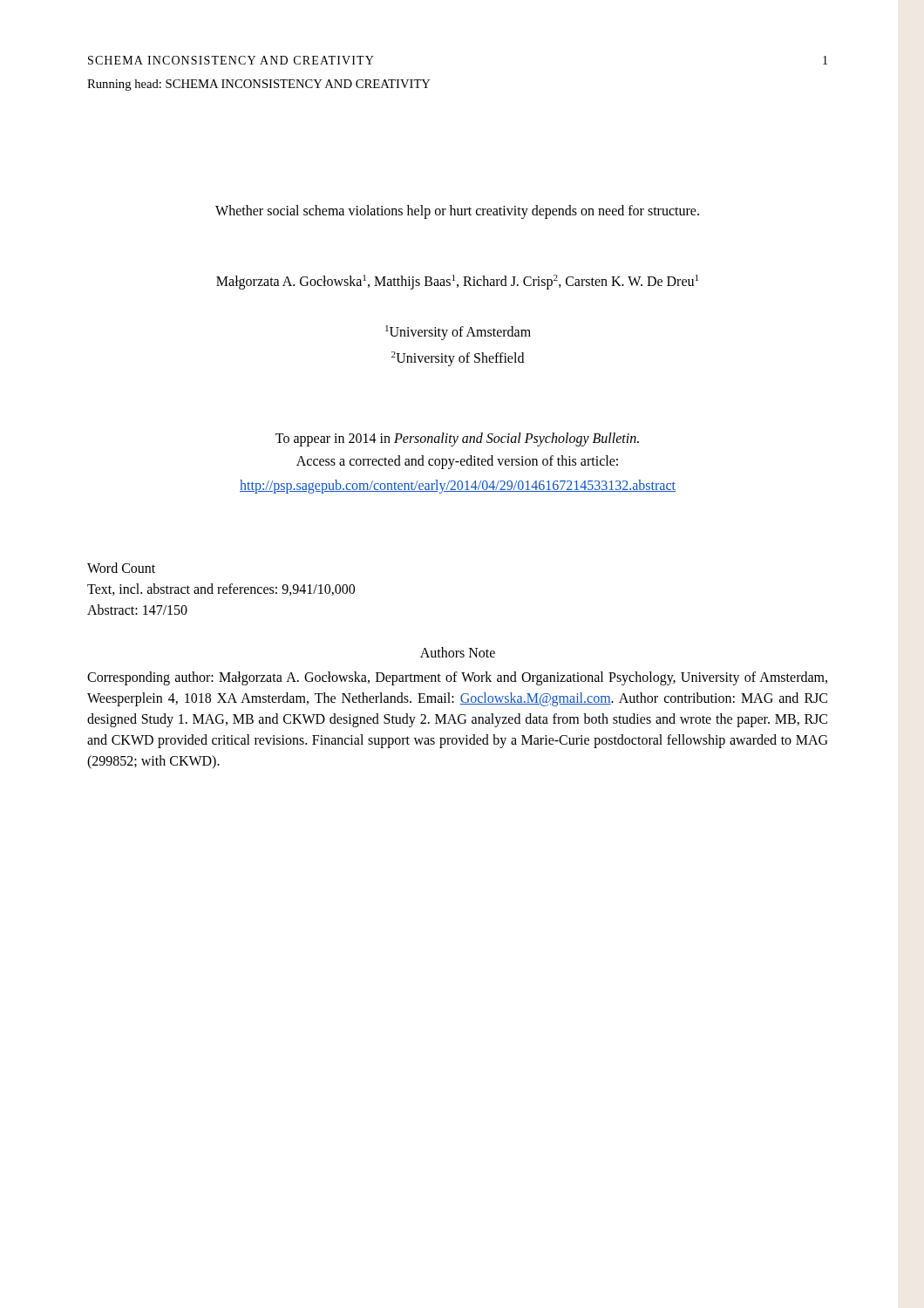Click on the text with the text "2University of Sheffield"
This screenshot has height=1308, width=924.
point(458,357)
